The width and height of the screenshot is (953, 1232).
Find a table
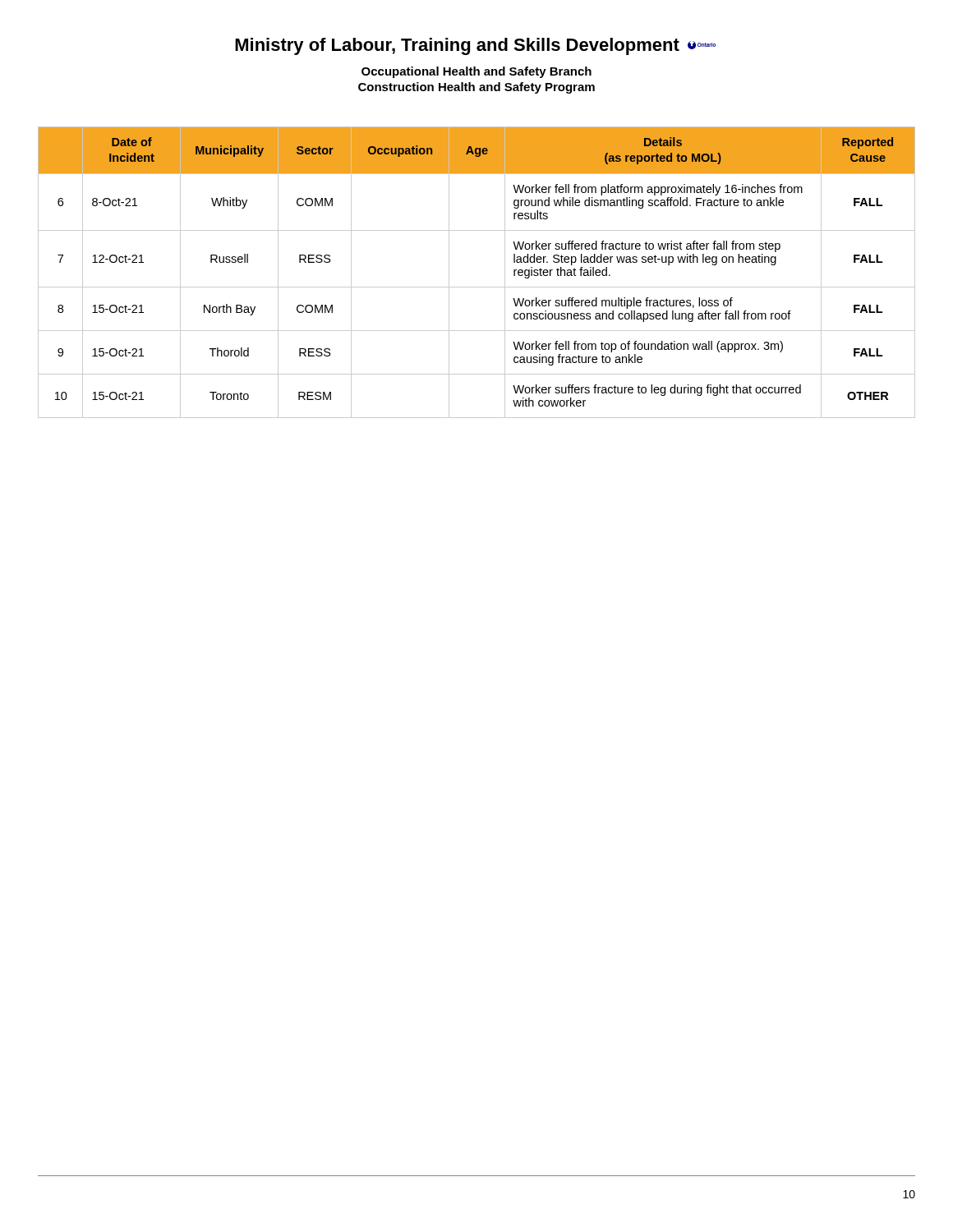point(476,272)
